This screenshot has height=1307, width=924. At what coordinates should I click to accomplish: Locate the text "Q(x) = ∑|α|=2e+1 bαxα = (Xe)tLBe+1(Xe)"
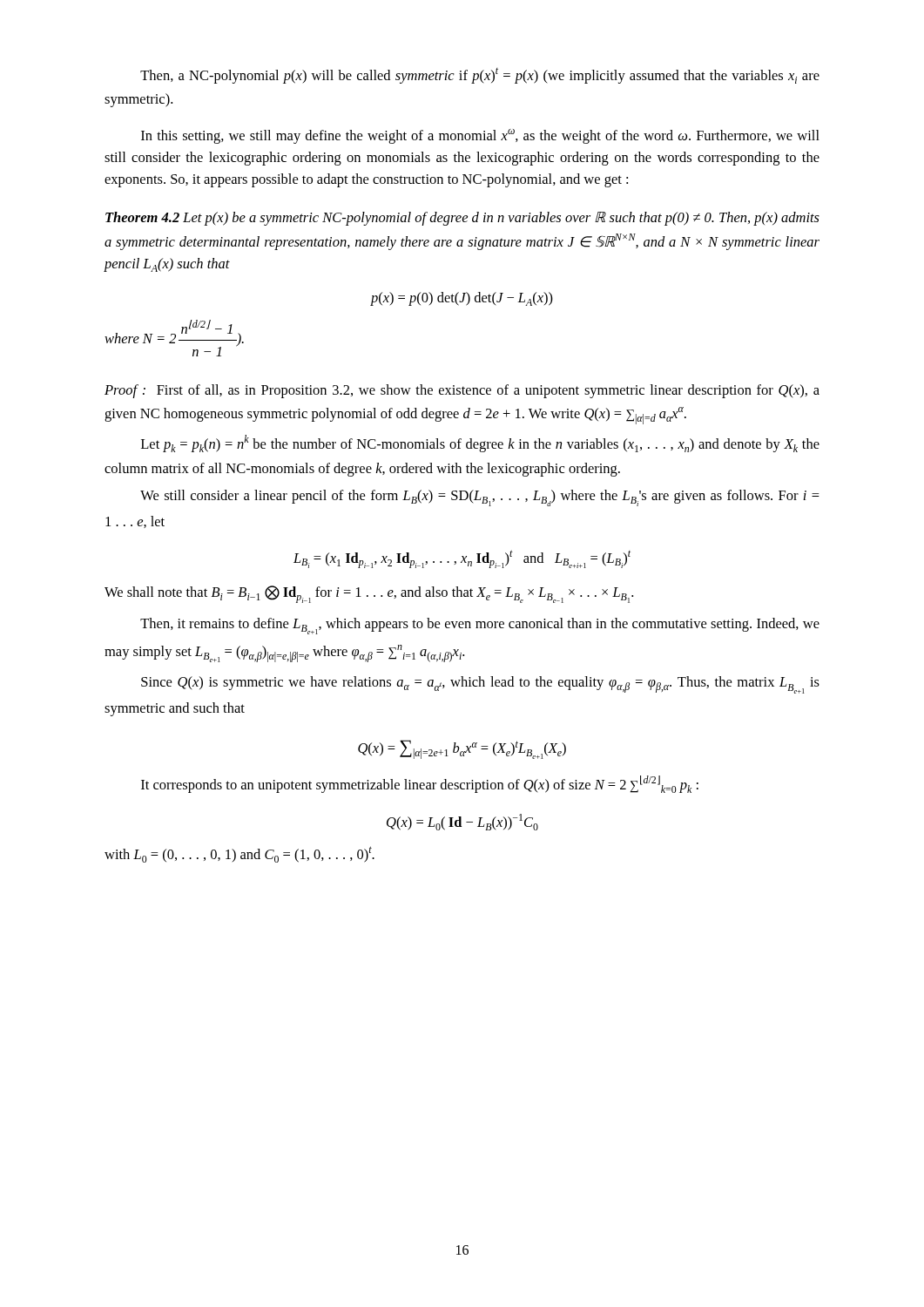[462, 748]
